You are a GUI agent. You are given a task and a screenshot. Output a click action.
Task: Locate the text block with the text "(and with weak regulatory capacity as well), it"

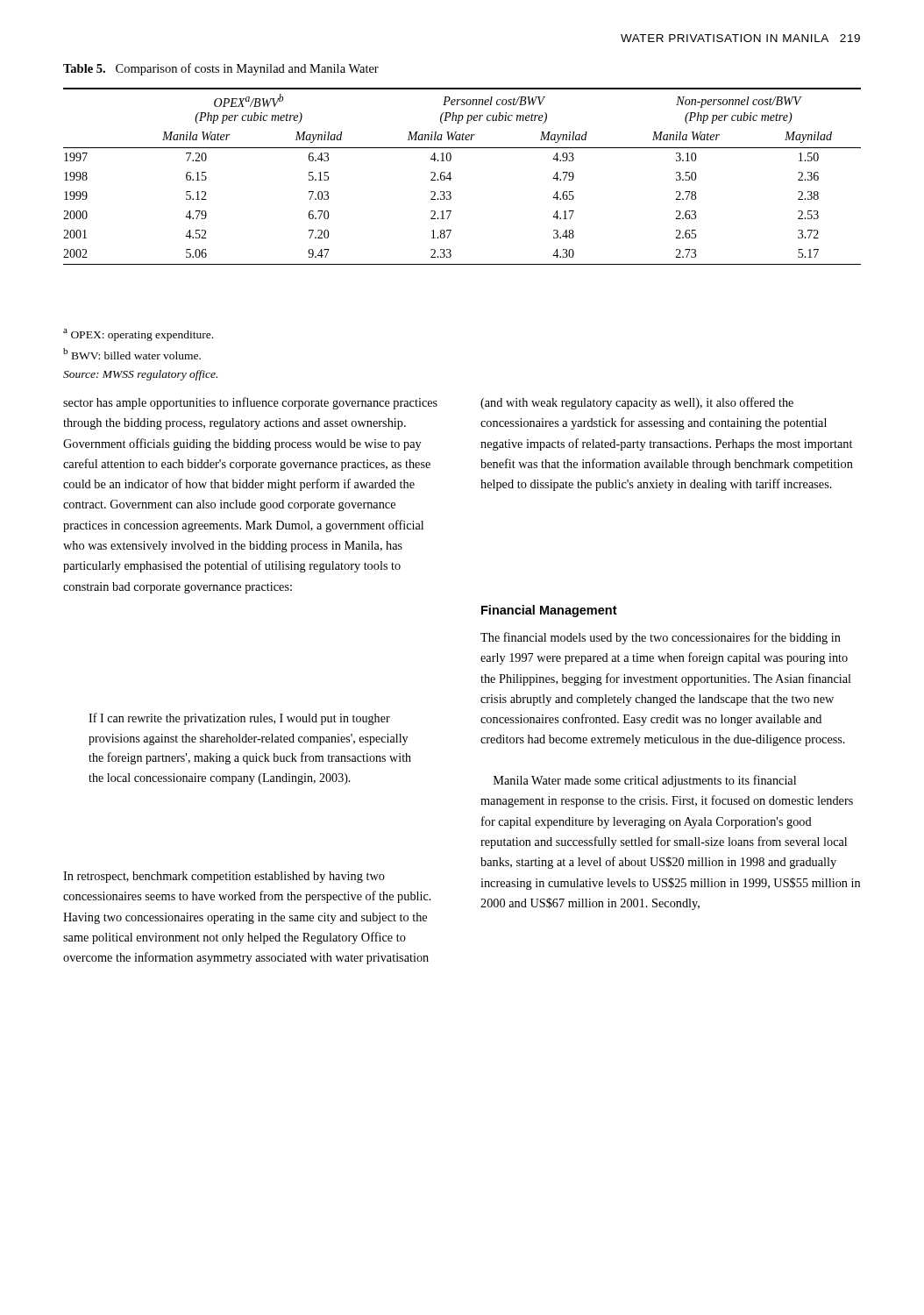(667, 443)
